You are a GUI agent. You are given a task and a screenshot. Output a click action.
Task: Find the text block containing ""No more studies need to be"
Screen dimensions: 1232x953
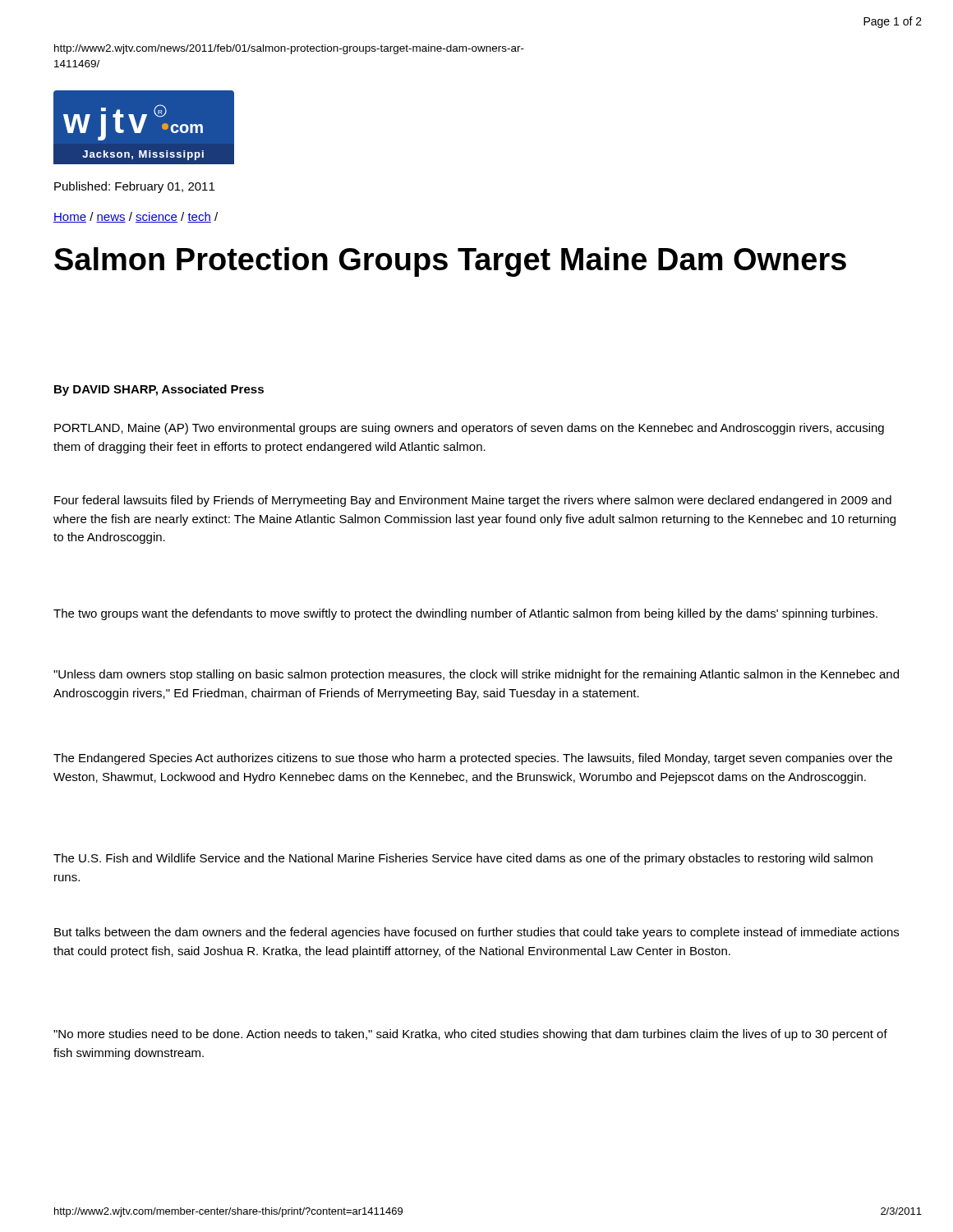(470, 1043)
